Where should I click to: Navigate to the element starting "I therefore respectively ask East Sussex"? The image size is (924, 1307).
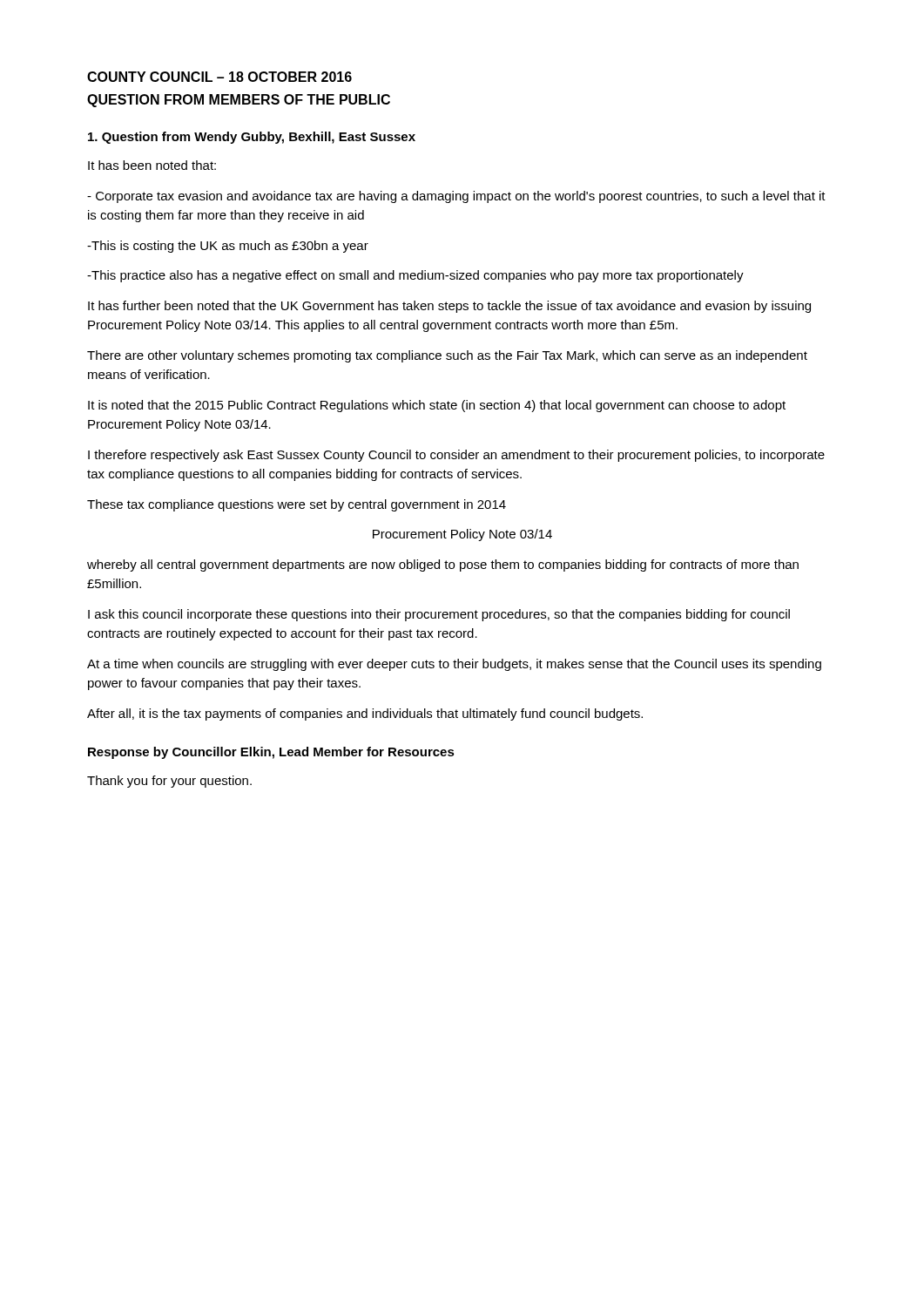tap(456, 464)
